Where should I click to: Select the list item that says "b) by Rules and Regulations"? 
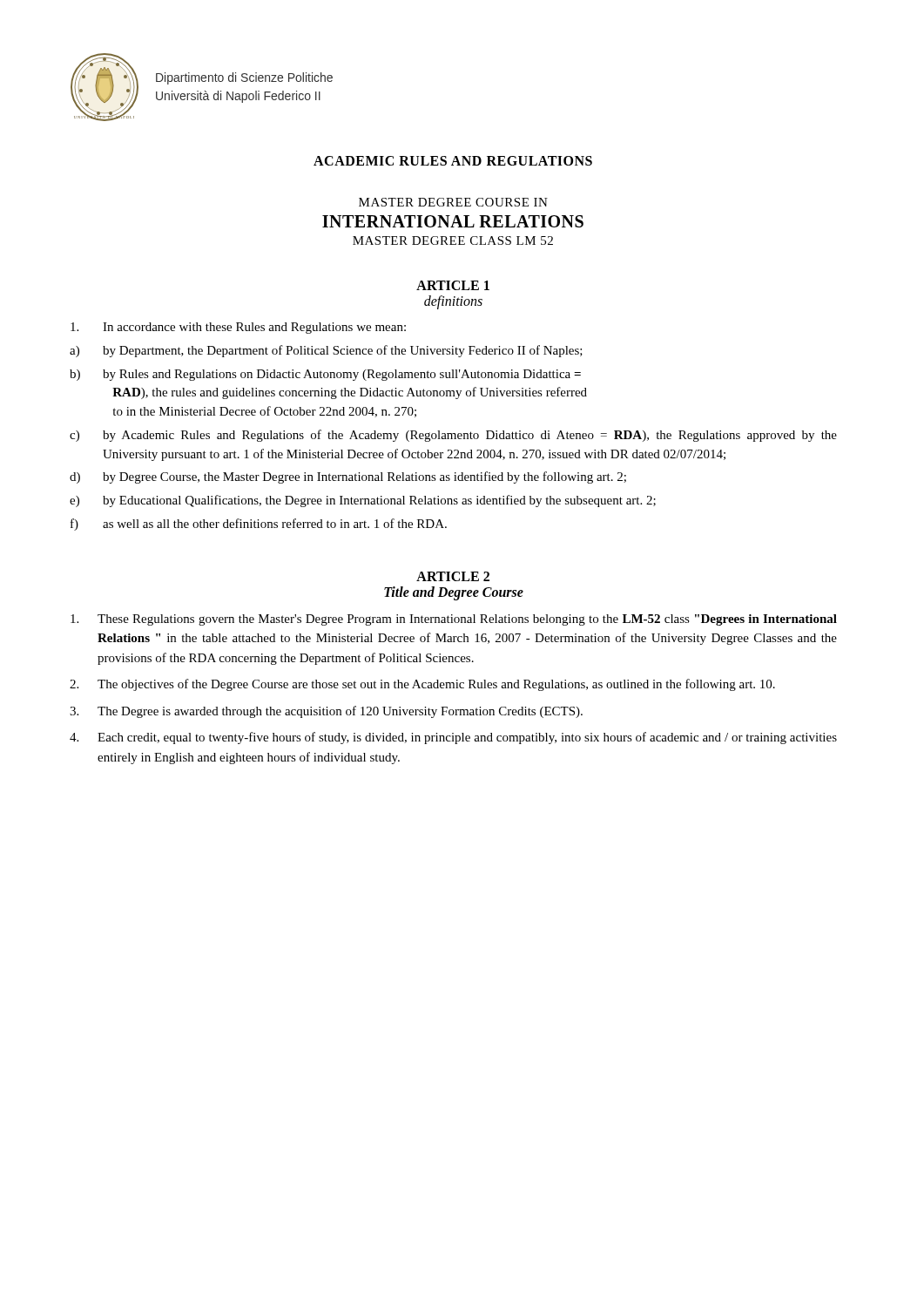click(x=453, y=393)
